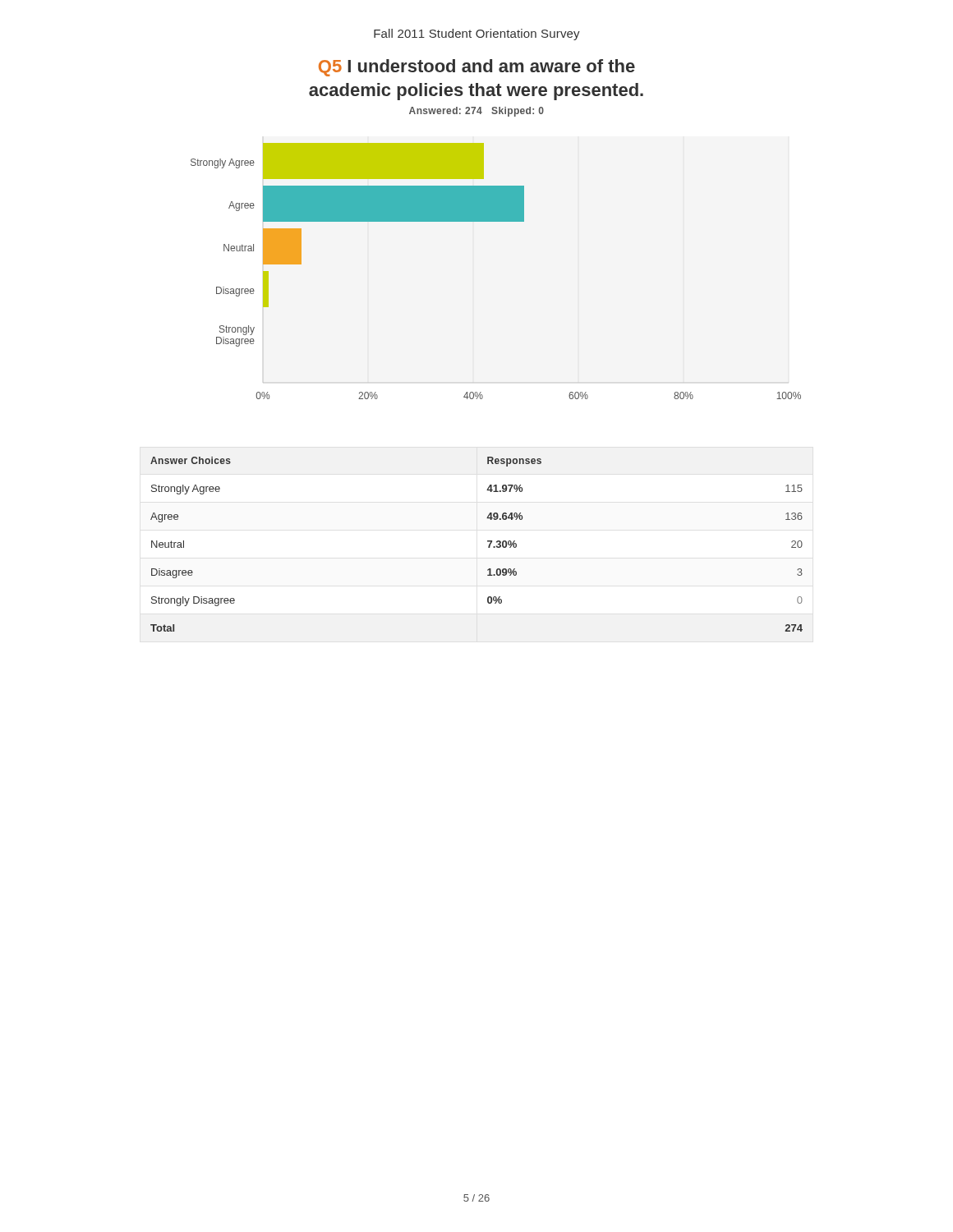The height and width of the screenshot is (1232, 953).
Task: Select the bar chart
Action: (x=476, y=278)
